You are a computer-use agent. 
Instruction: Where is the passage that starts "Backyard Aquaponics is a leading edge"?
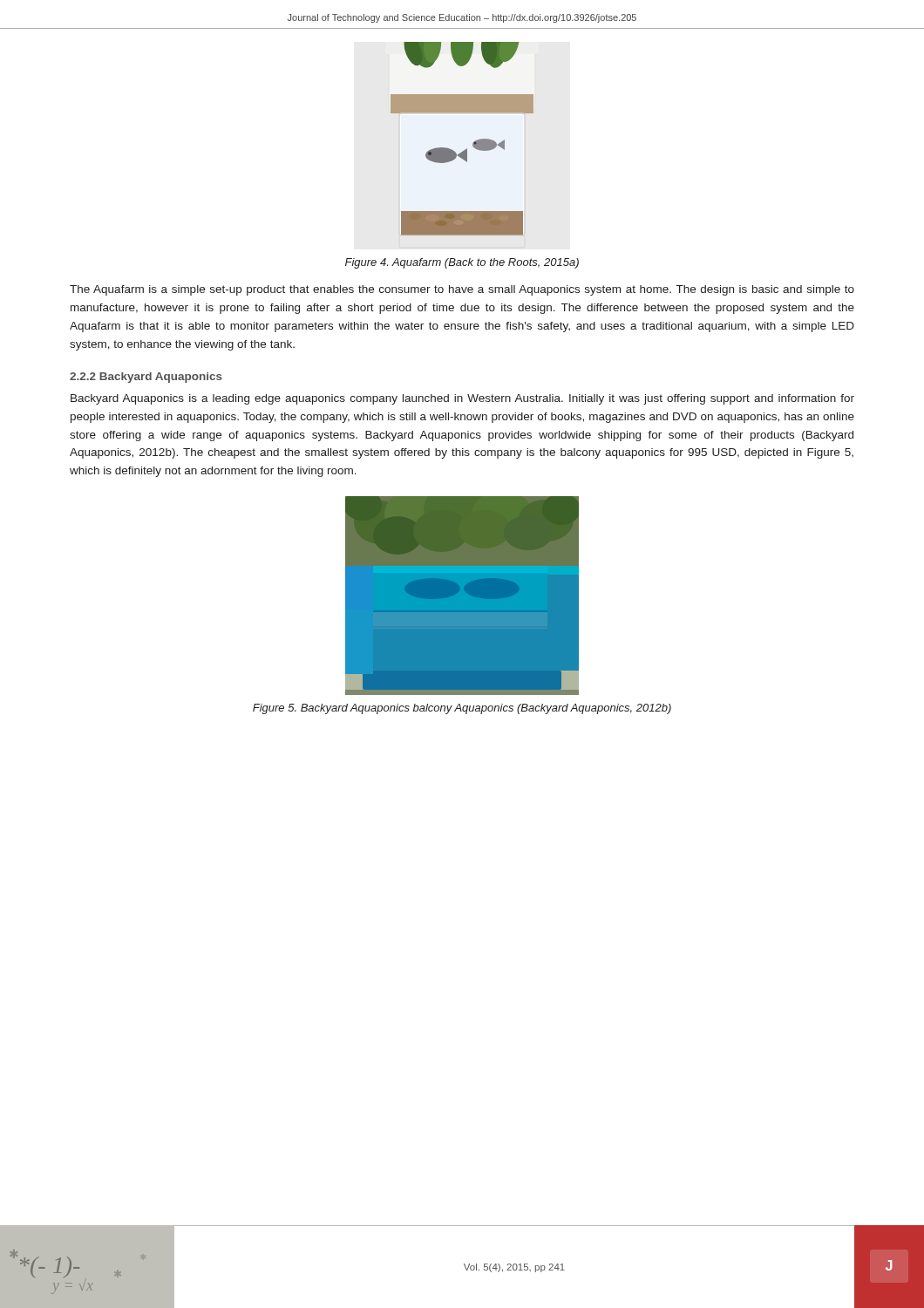tap(462, 434)
